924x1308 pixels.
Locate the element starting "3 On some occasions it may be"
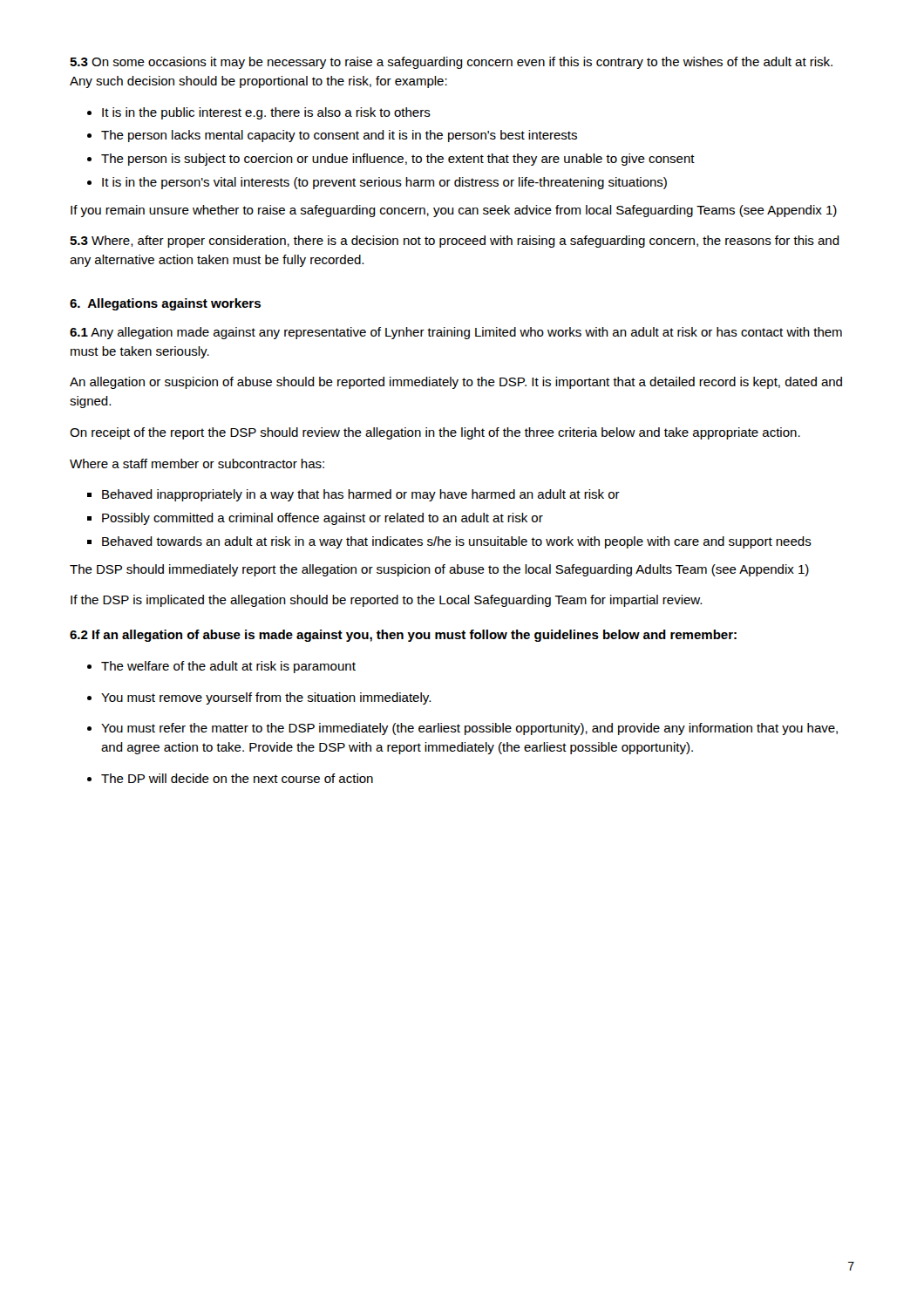(x=452, y=71)
